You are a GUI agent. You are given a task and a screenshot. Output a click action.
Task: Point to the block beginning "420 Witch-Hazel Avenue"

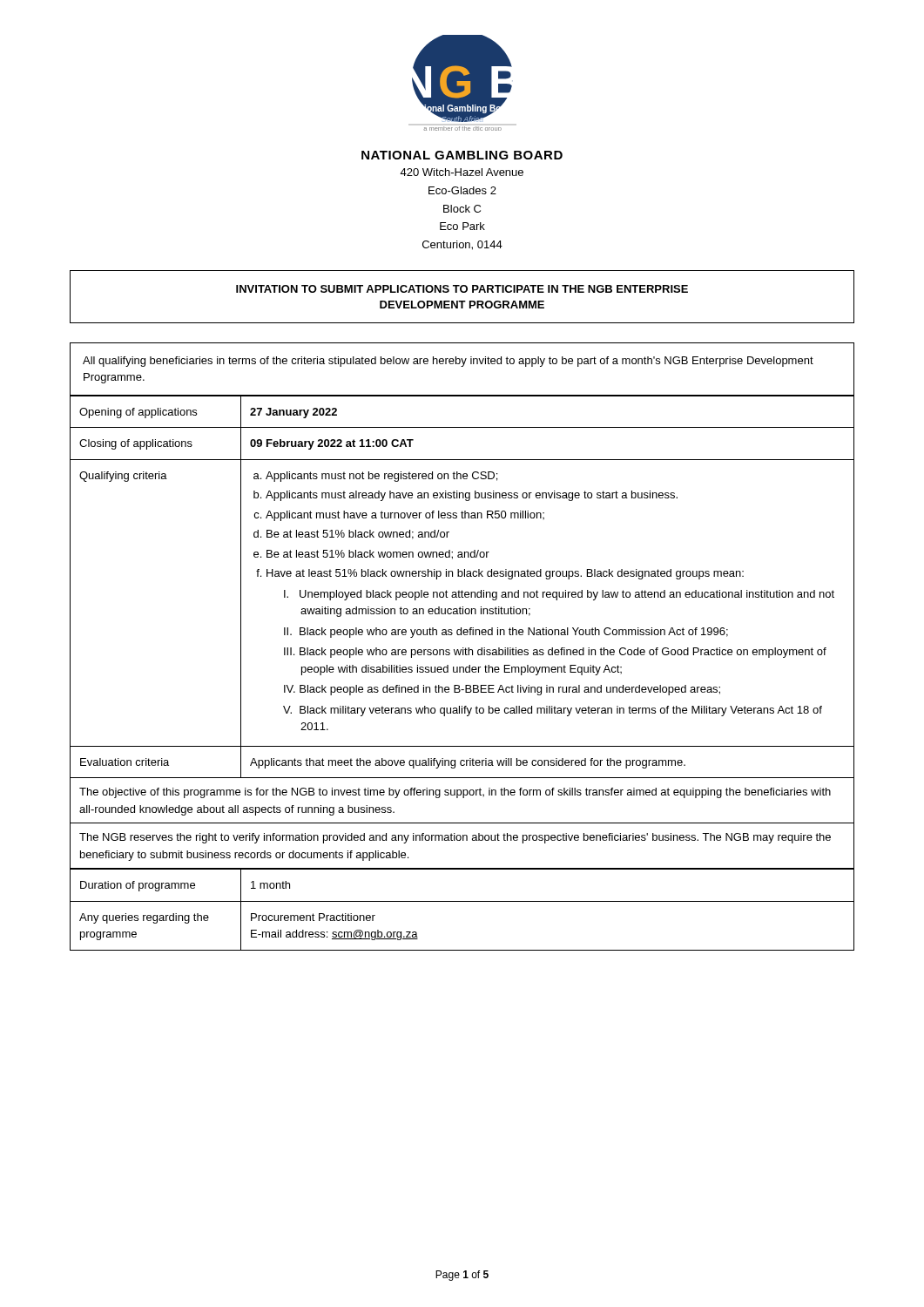[462, 208]
